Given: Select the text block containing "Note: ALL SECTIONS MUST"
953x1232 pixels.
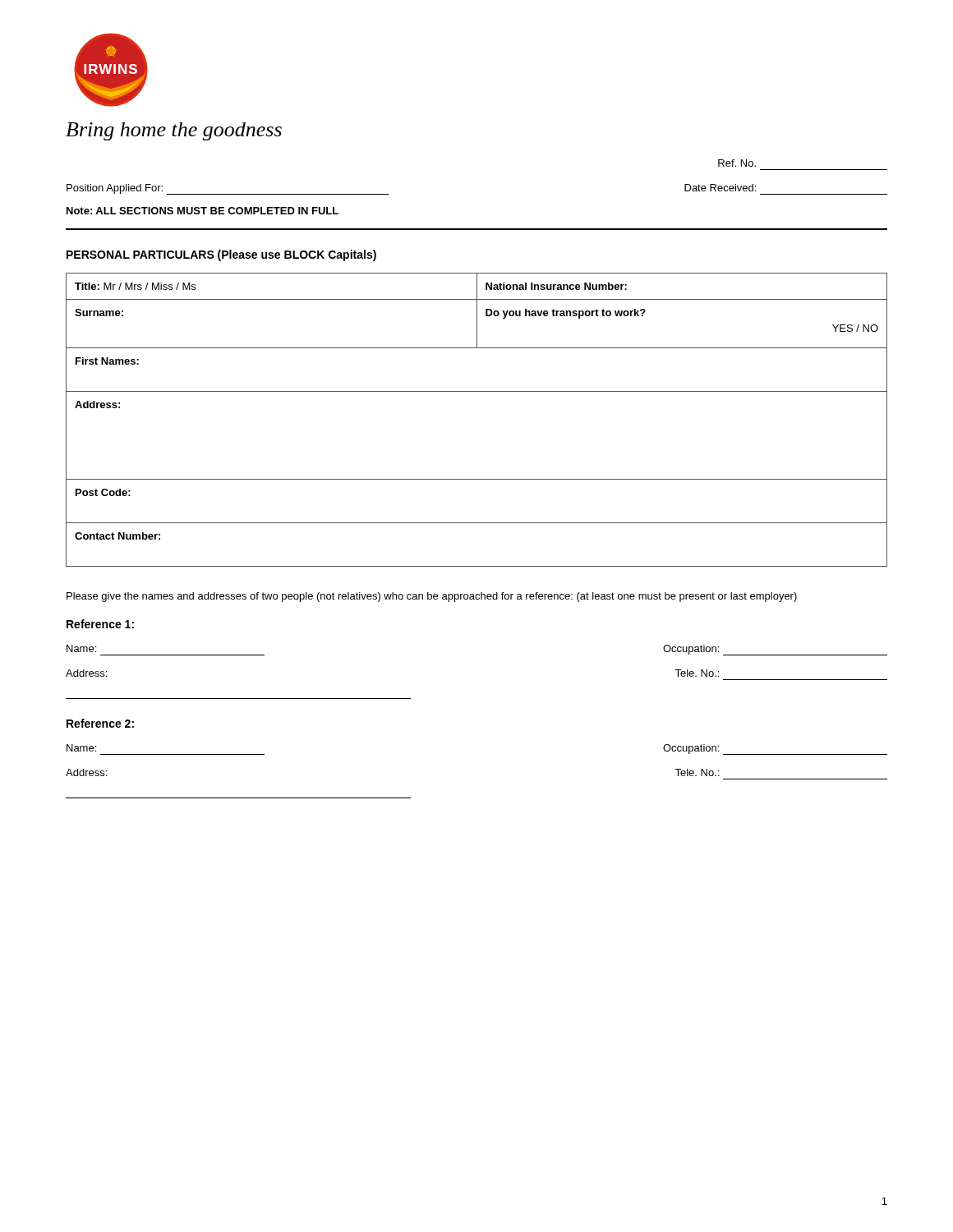Looking at the screenshot, I should click(x=202, y=211).
